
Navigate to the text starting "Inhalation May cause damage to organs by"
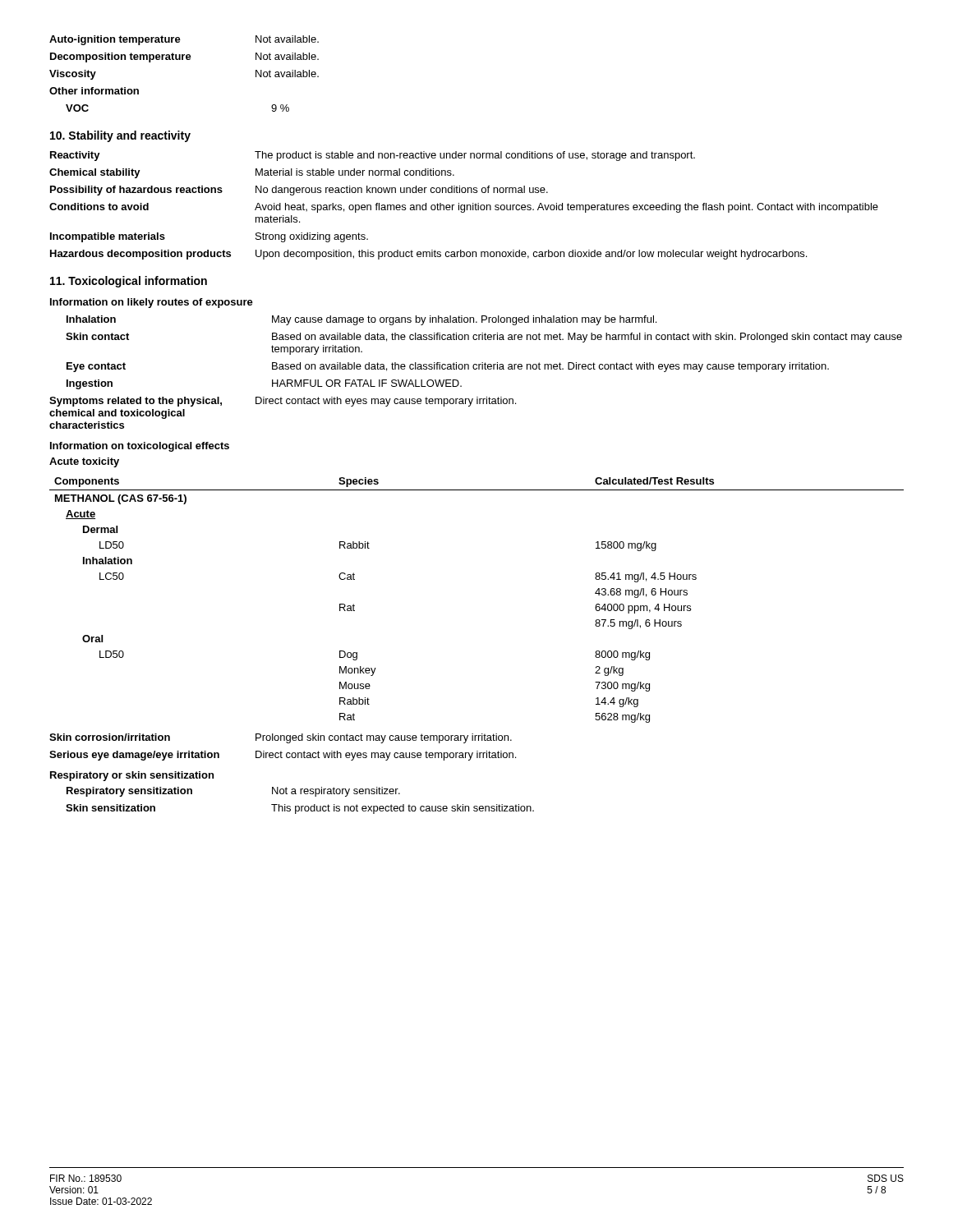[x=476, y=319]
